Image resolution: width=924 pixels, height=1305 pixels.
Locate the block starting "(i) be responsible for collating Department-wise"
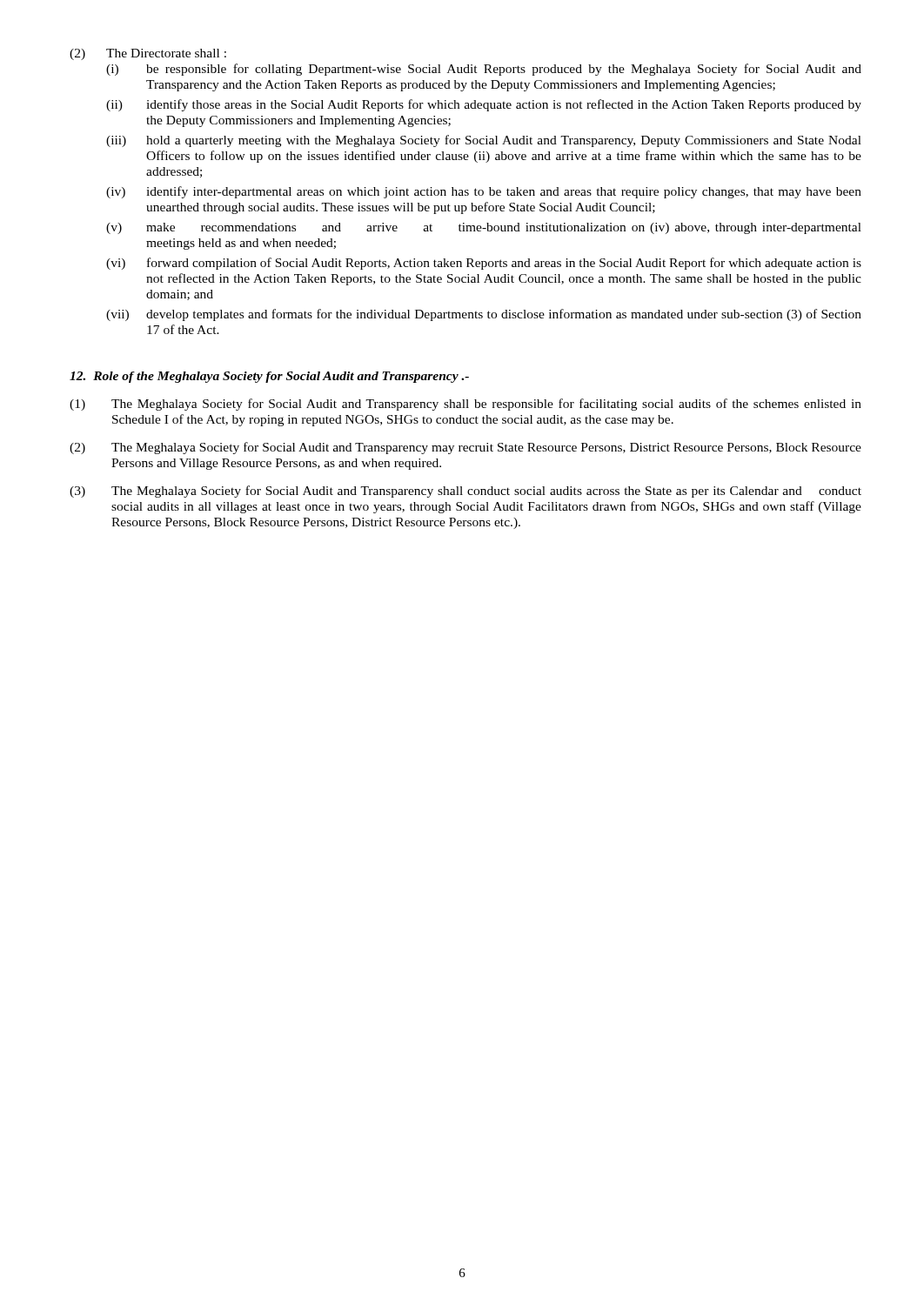coord(484,77)
